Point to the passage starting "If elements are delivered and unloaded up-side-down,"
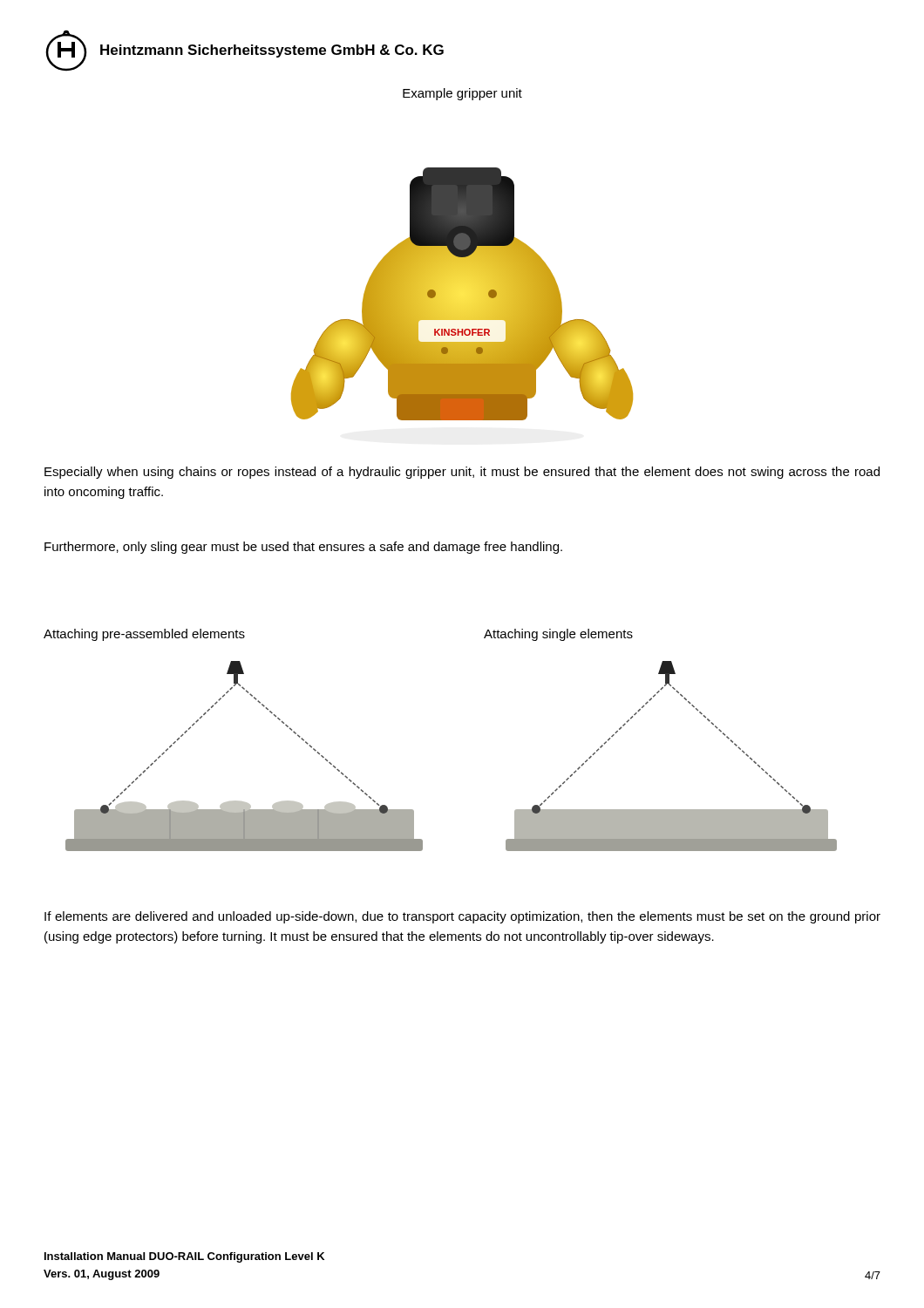The image size is (924, 1308). click(462, 926)
